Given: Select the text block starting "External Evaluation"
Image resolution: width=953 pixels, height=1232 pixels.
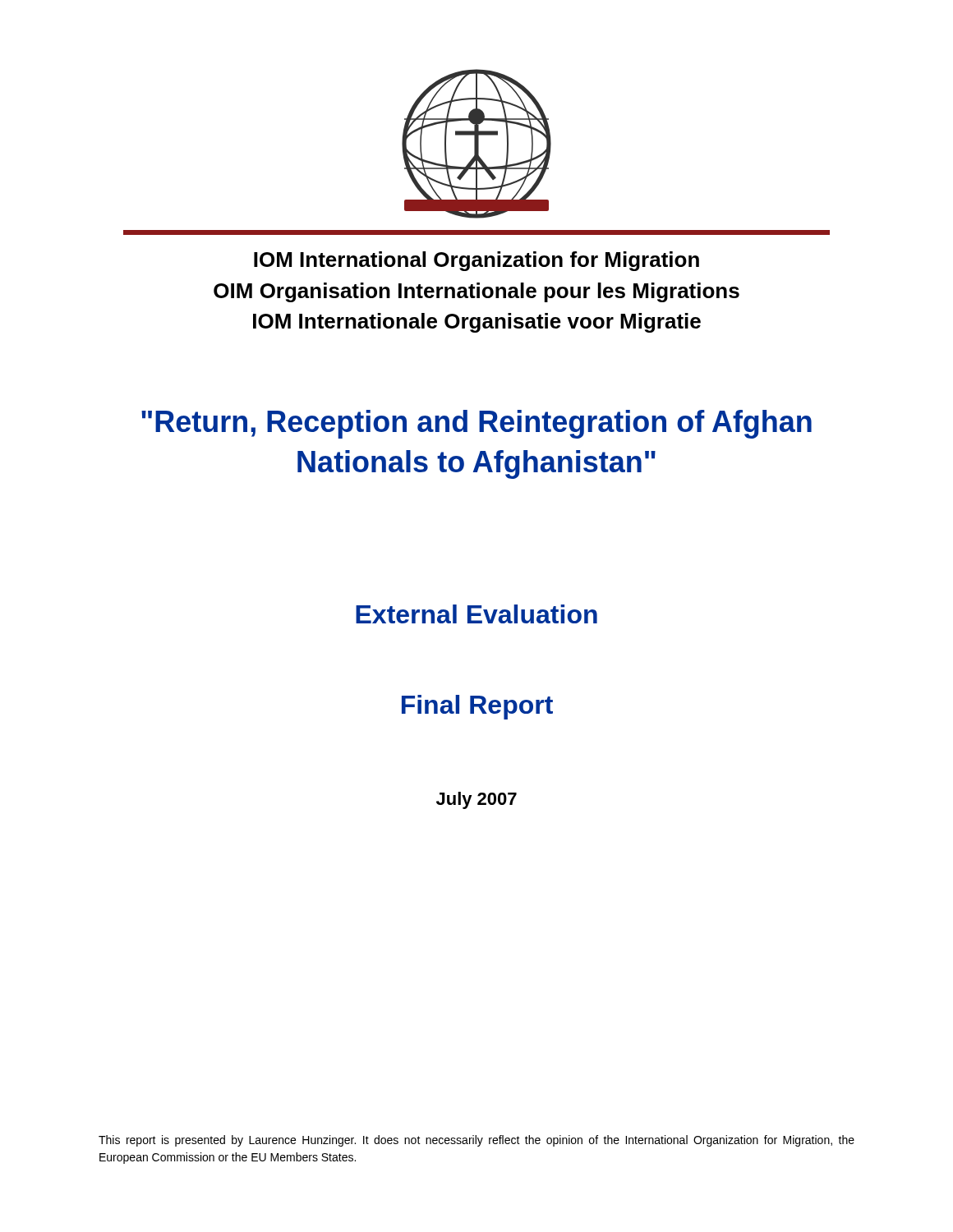Looking at the screenshot, I should click(476, 614).
